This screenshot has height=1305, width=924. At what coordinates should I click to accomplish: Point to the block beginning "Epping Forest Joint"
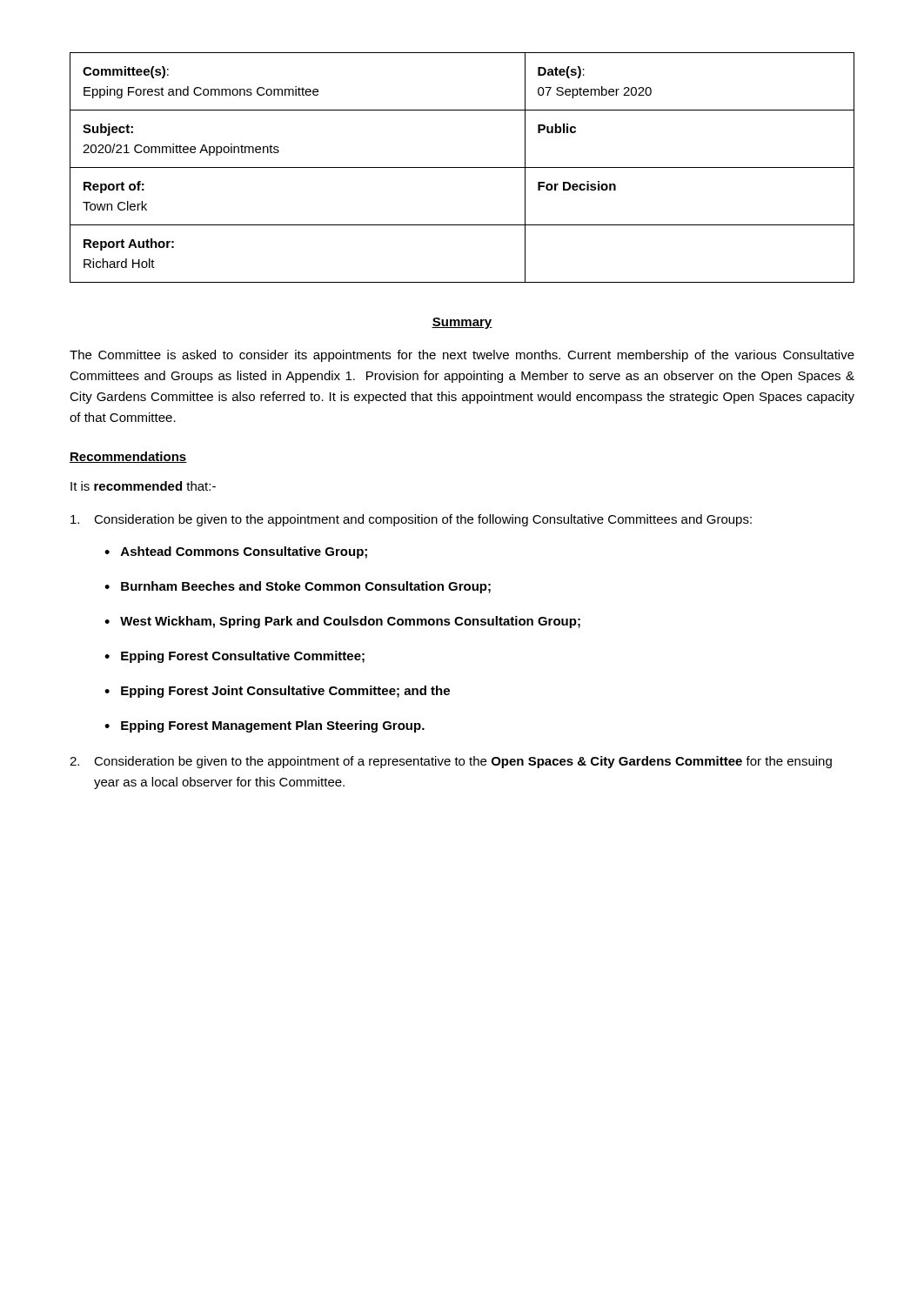[x=285, y=691]
